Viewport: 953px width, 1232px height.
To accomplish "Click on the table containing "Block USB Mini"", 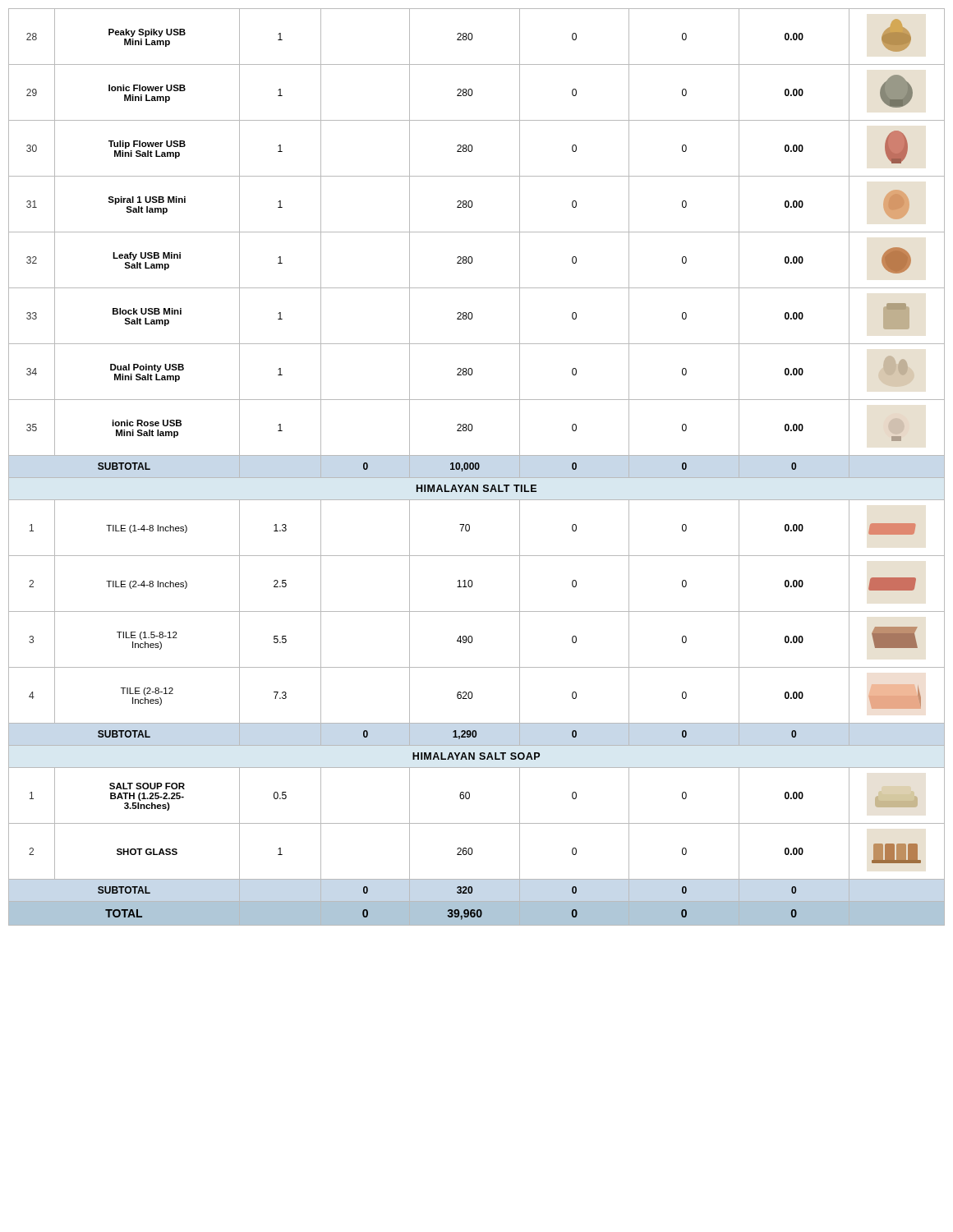I will 476,467.
